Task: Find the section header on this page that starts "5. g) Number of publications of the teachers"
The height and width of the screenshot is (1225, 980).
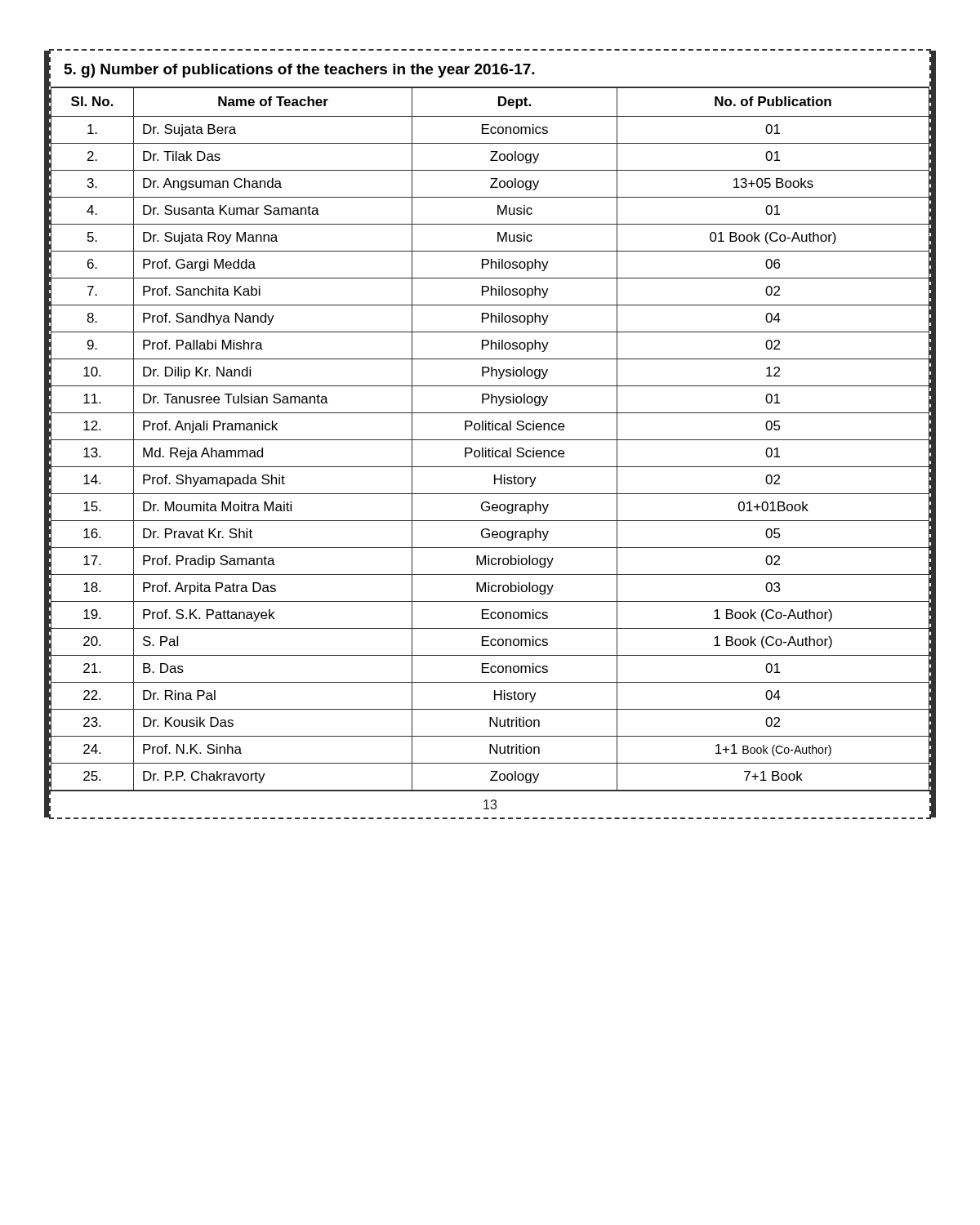Action: tap(300, 69)
